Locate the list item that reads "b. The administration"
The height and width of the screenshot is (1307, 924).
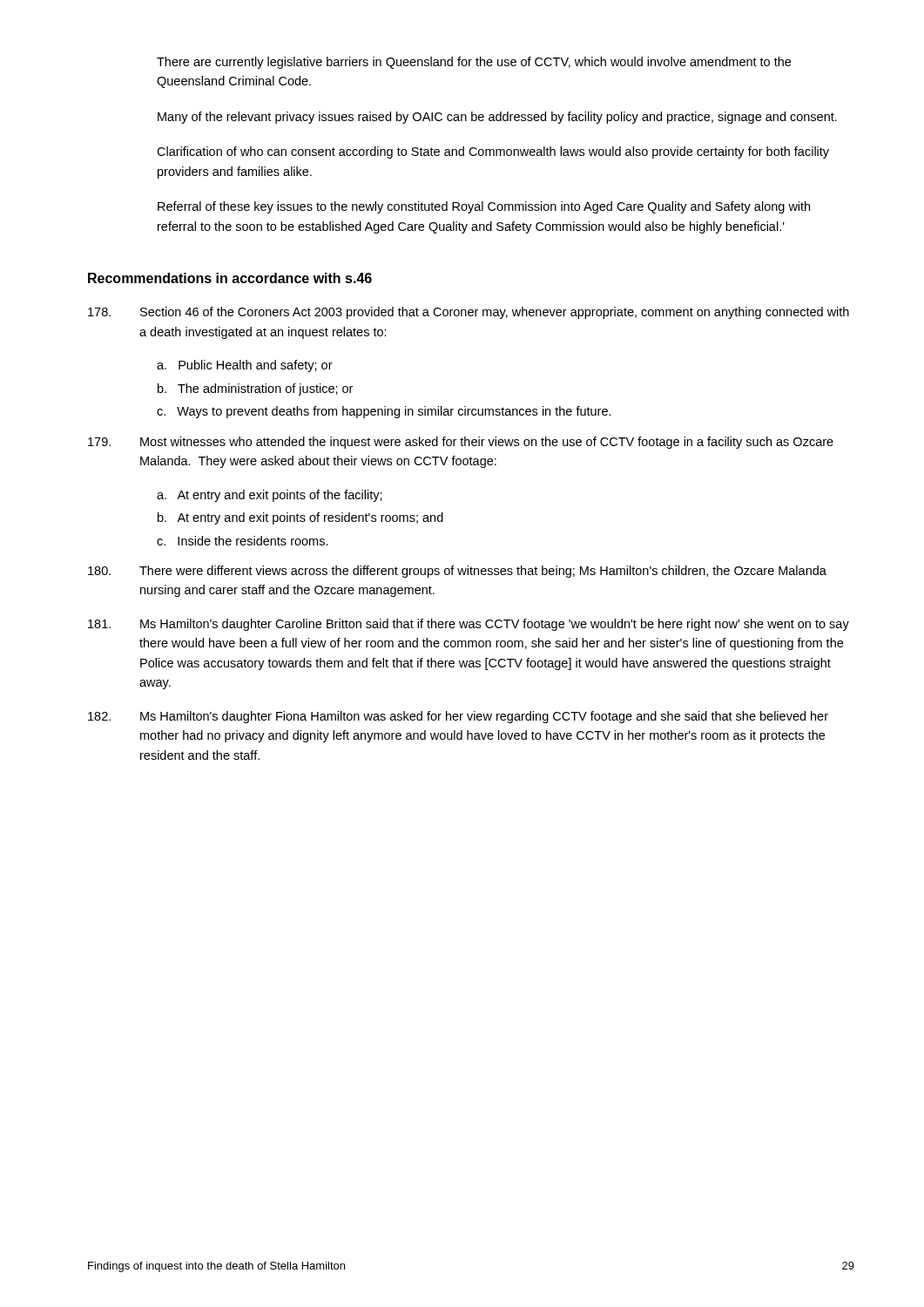pos(255,388)
